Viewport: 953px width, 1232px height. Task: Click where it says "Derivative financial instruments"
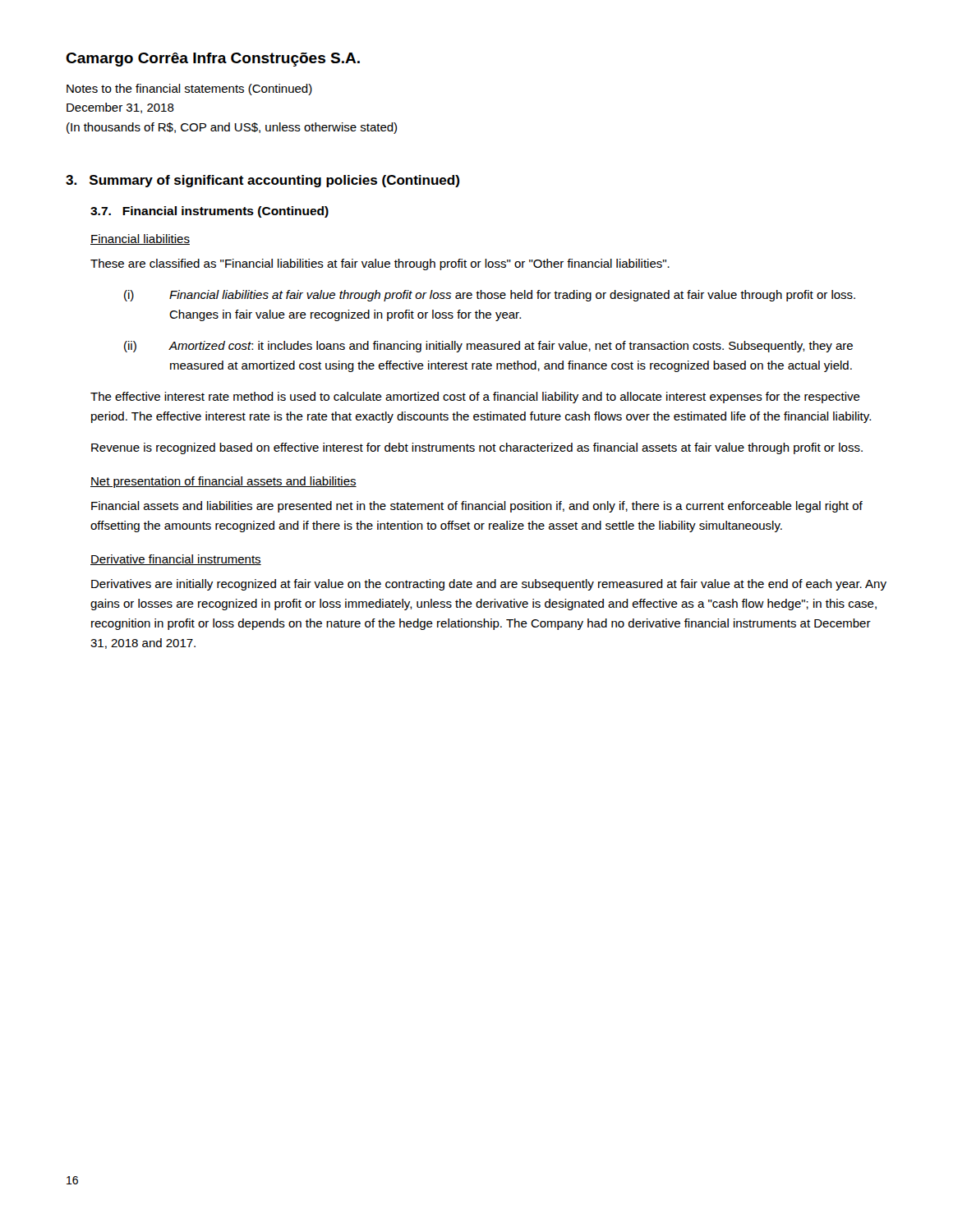point(176,559)
